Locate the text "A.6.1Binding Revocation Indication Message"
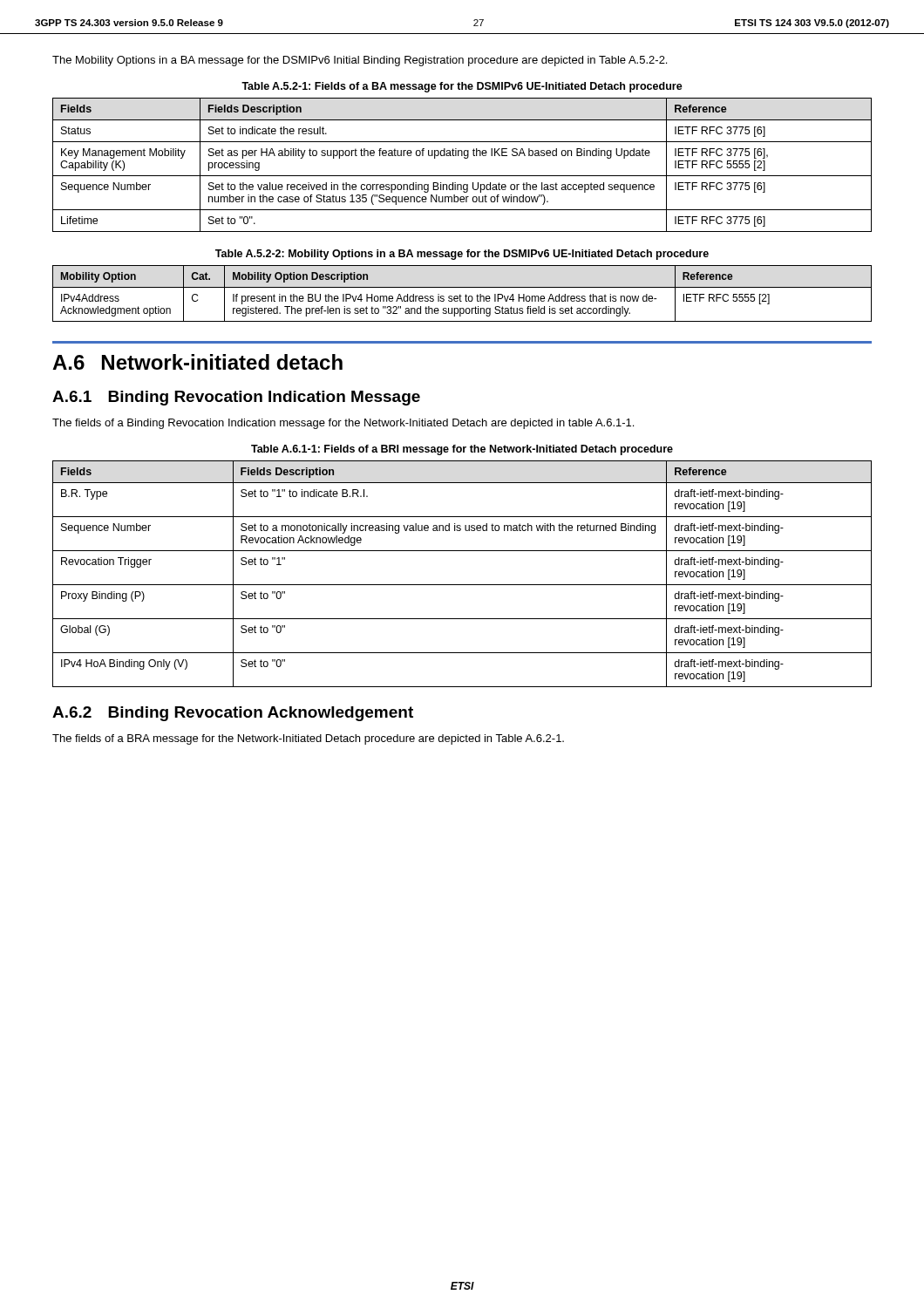The image size is (924, 1308). pyautogui.click(x=236, y=396)
